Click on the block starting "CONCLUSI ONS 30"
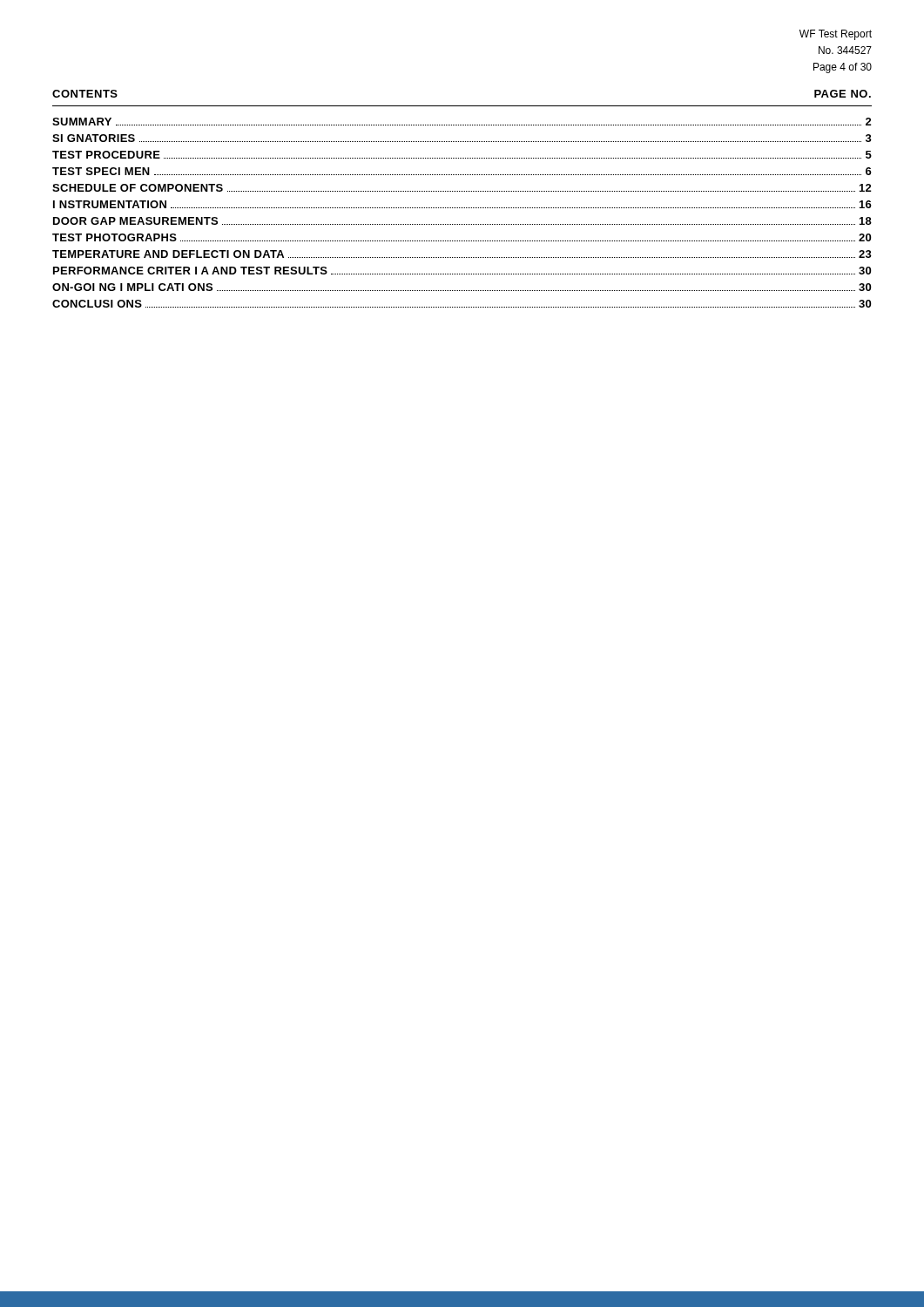 pyautogui.click(x=462, y=304)
